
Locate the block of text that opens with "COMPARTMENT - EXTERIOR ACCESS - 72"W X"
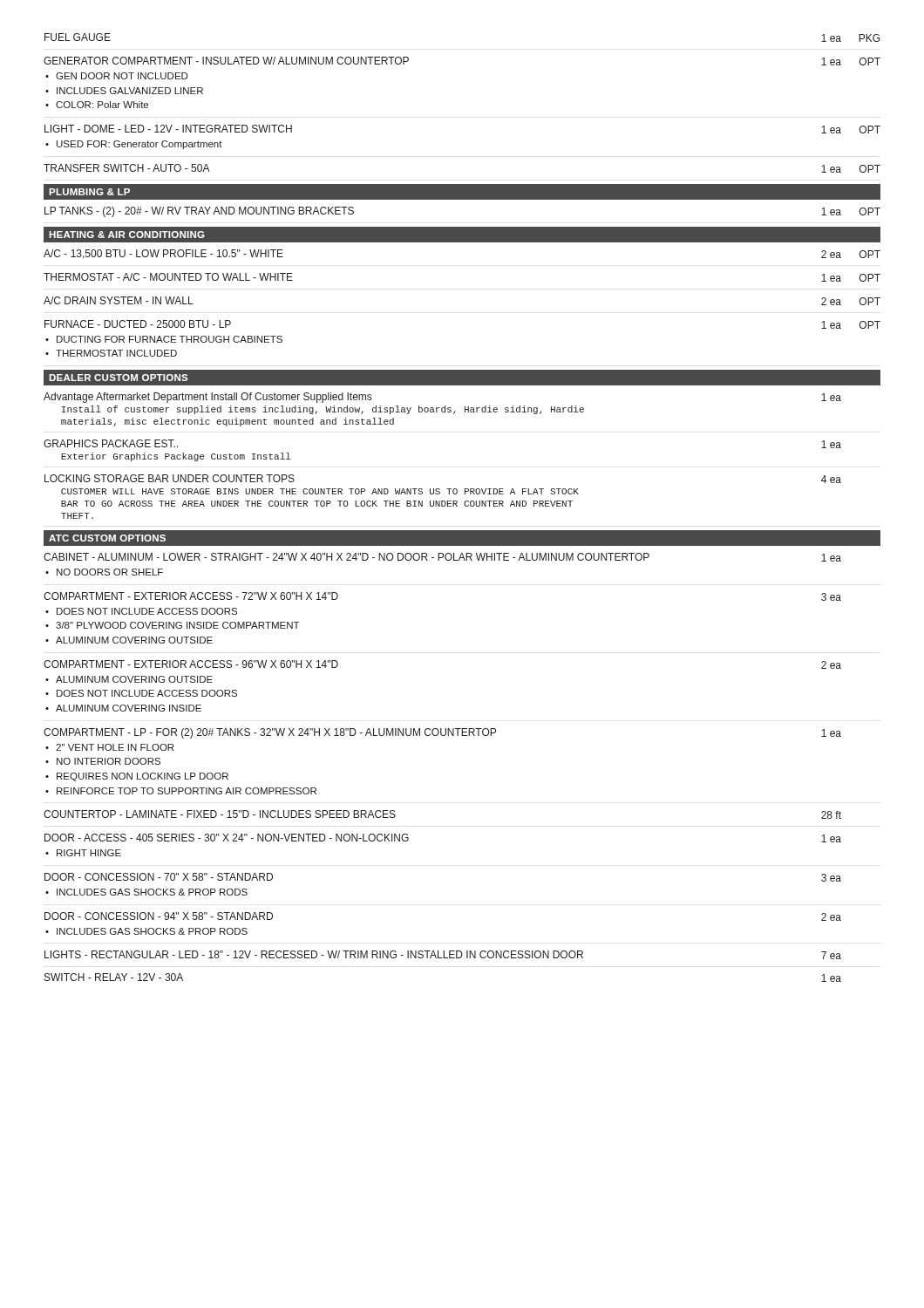click(192, 597)
